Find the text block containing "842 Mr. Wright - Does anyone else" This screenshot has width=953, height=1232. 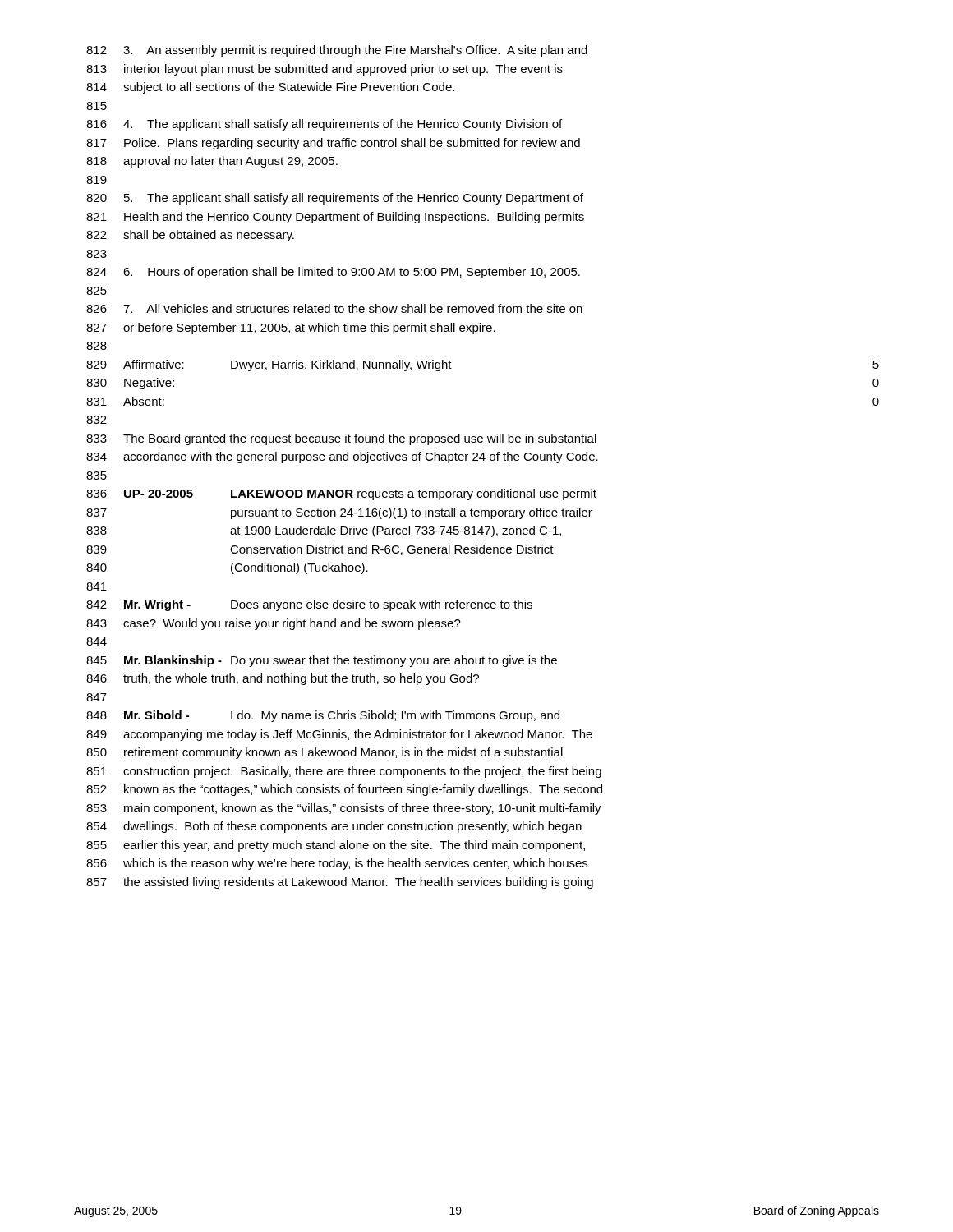[476, 614]
